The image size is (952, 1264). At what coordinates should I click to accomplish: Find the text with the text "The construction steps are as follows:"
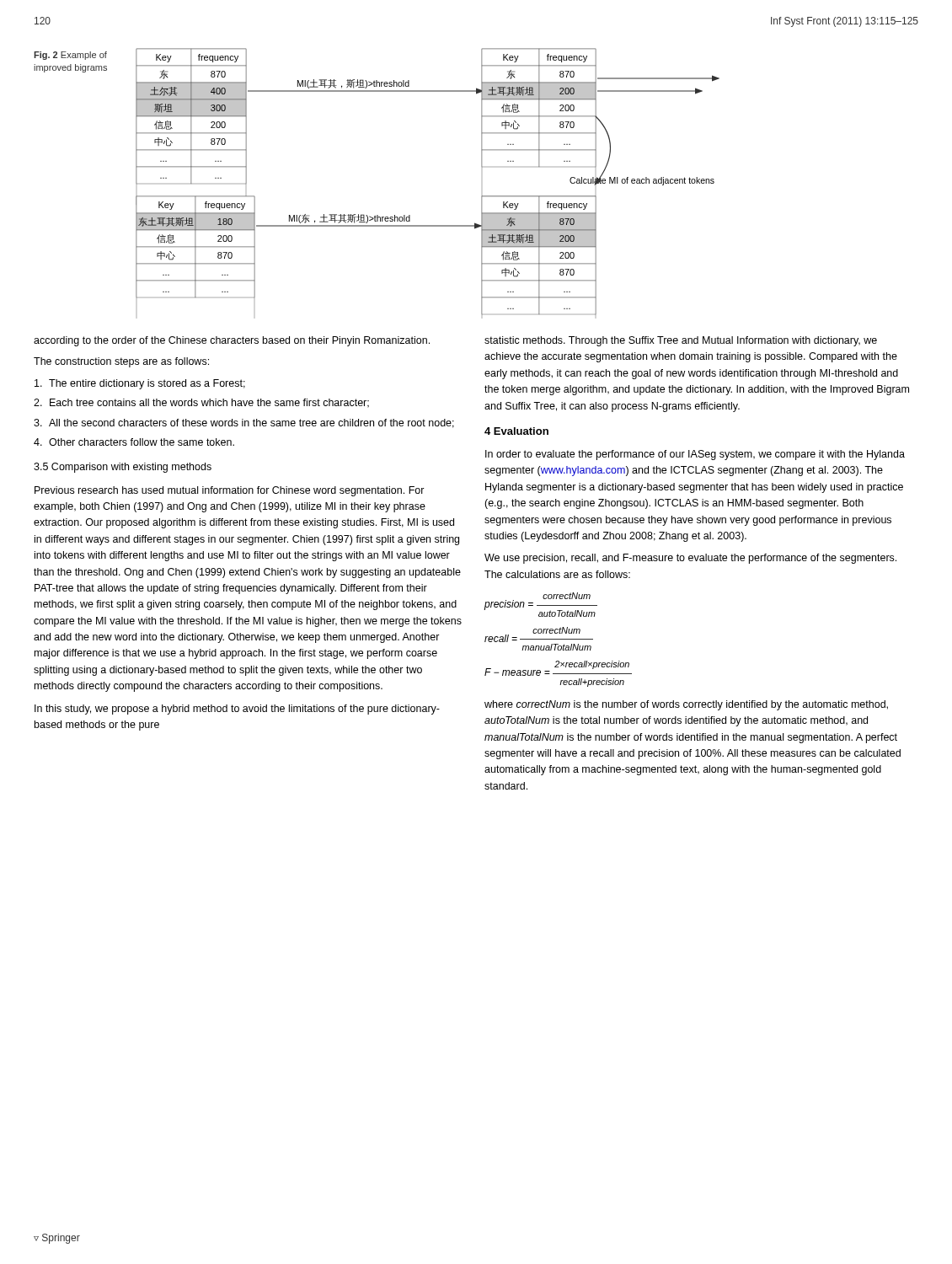(122, 362)
